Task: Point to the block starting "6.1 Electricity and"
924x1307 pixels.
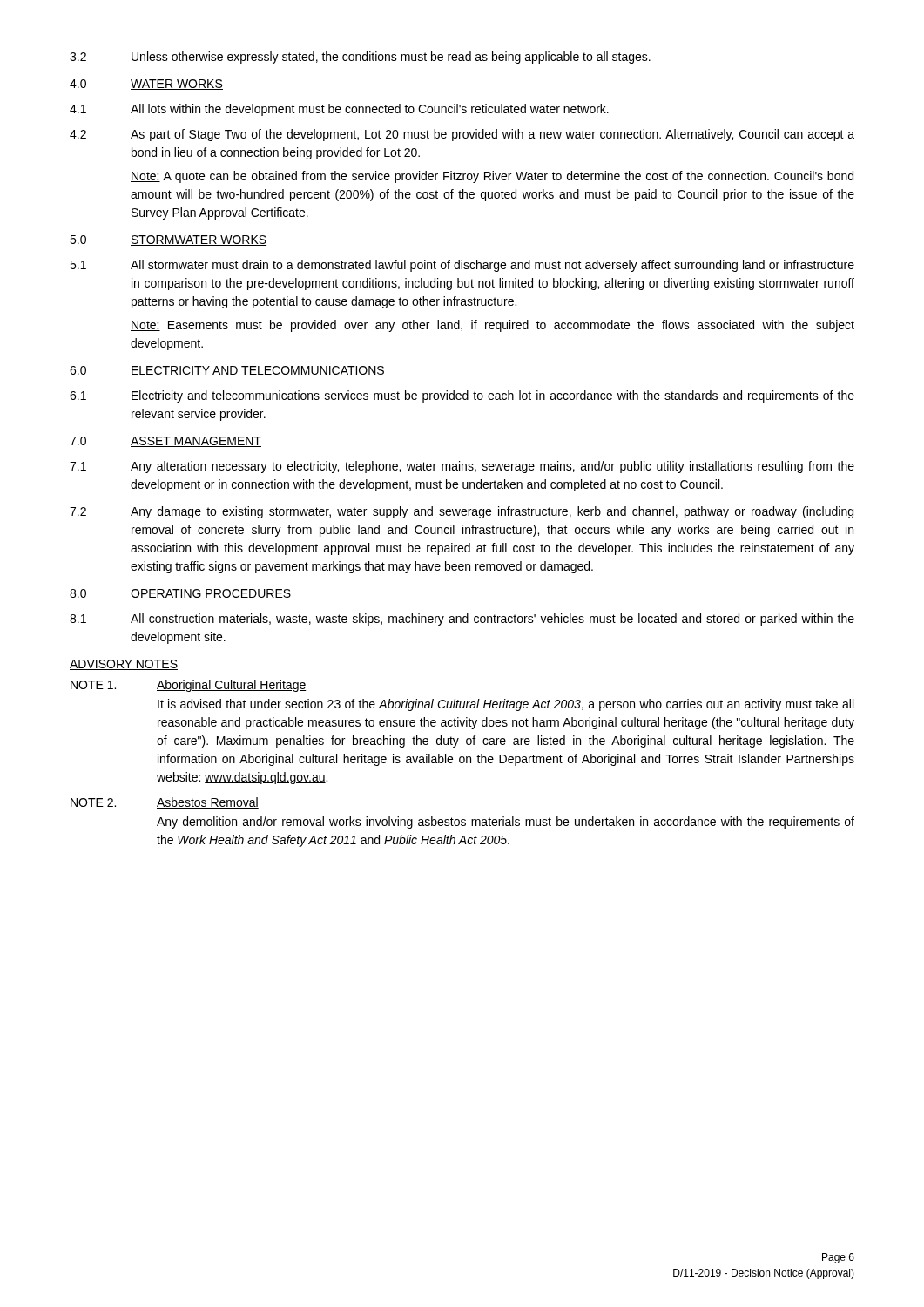Action: pos(462,405)
